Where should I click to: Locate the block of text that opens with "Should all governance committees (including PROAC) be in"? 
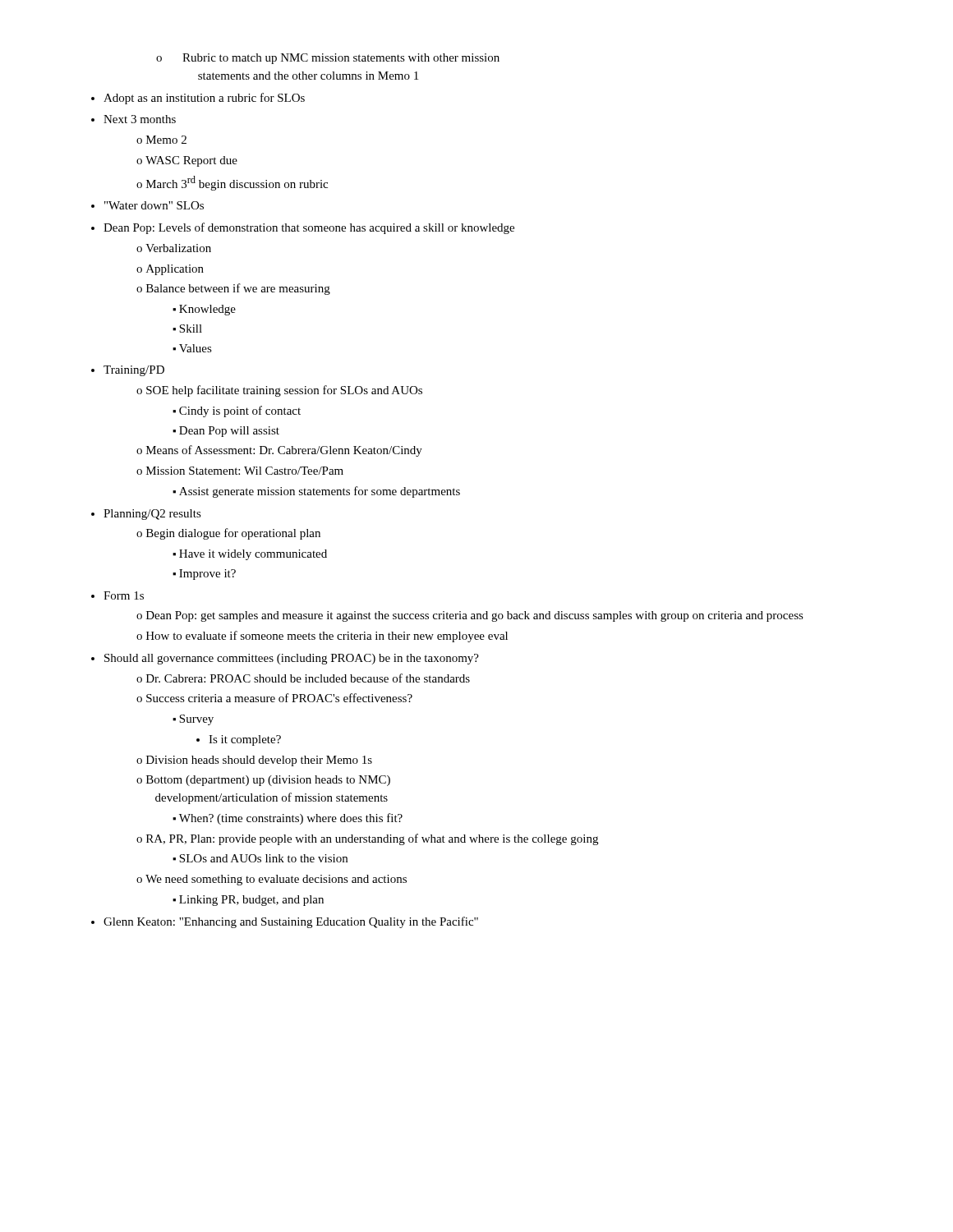coord(292,659)
